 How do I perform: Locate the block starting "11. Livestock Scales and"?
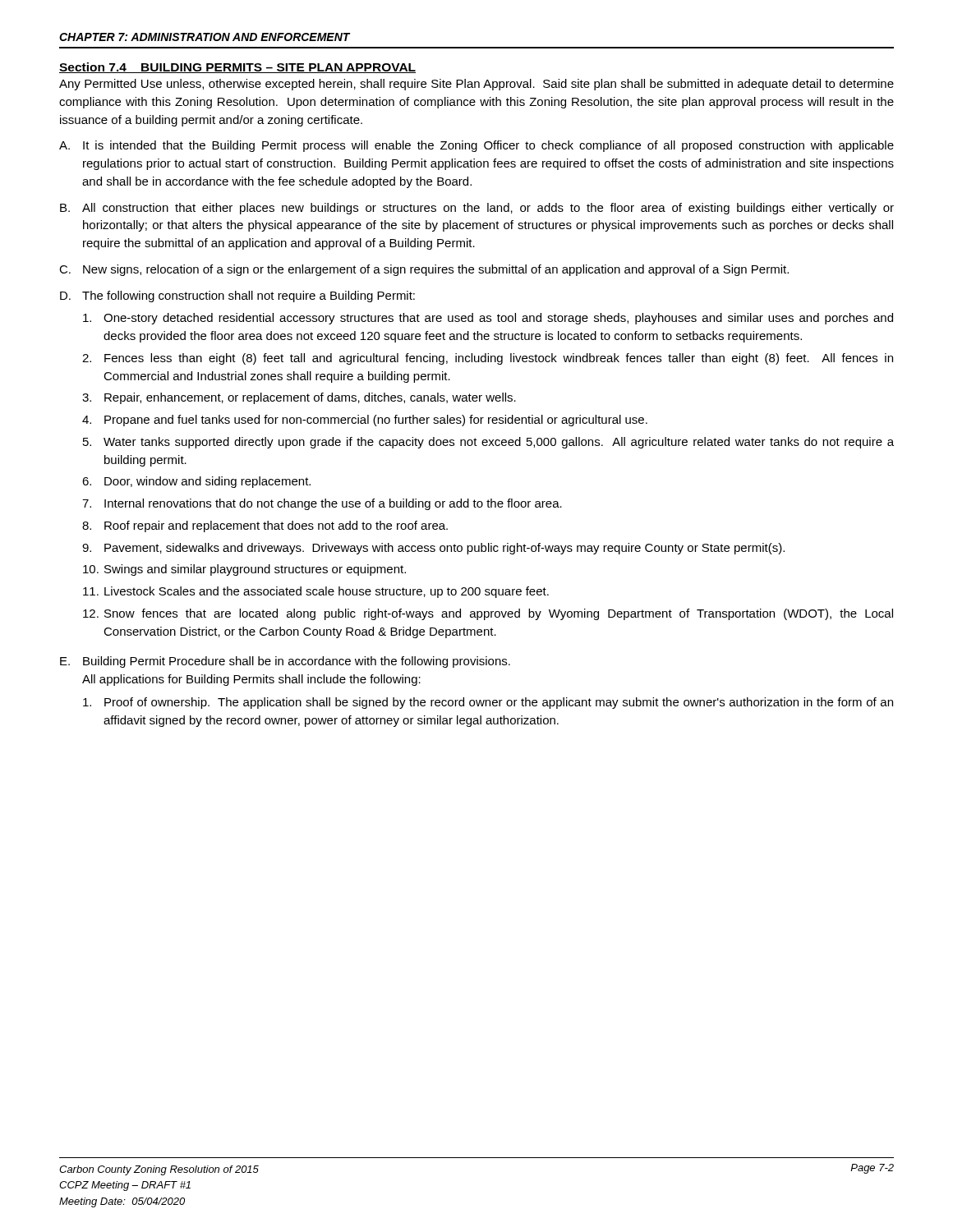point(488,591)
